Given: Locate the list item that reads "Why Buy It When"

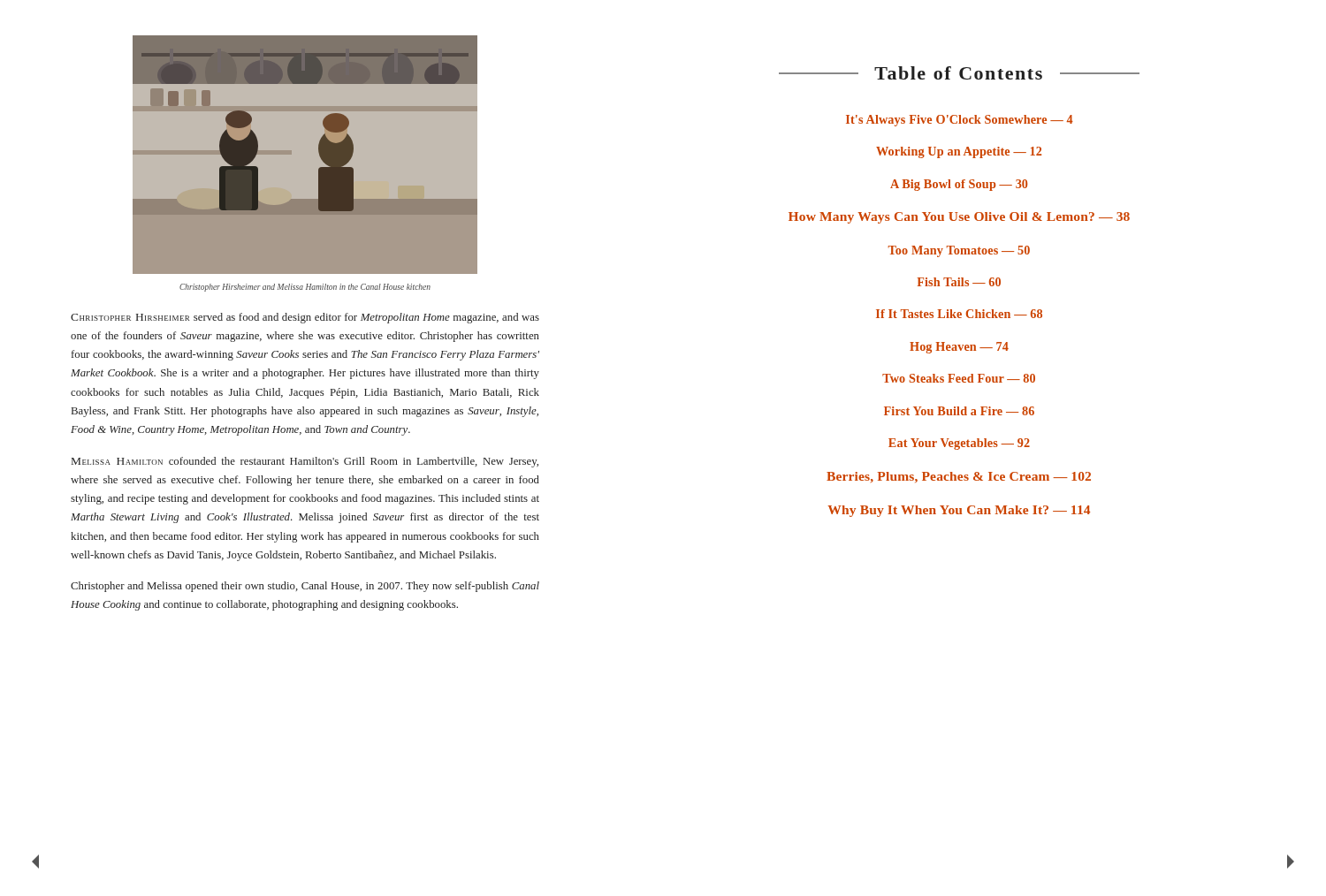Looking at the screenshot, I should pos(959,509).
